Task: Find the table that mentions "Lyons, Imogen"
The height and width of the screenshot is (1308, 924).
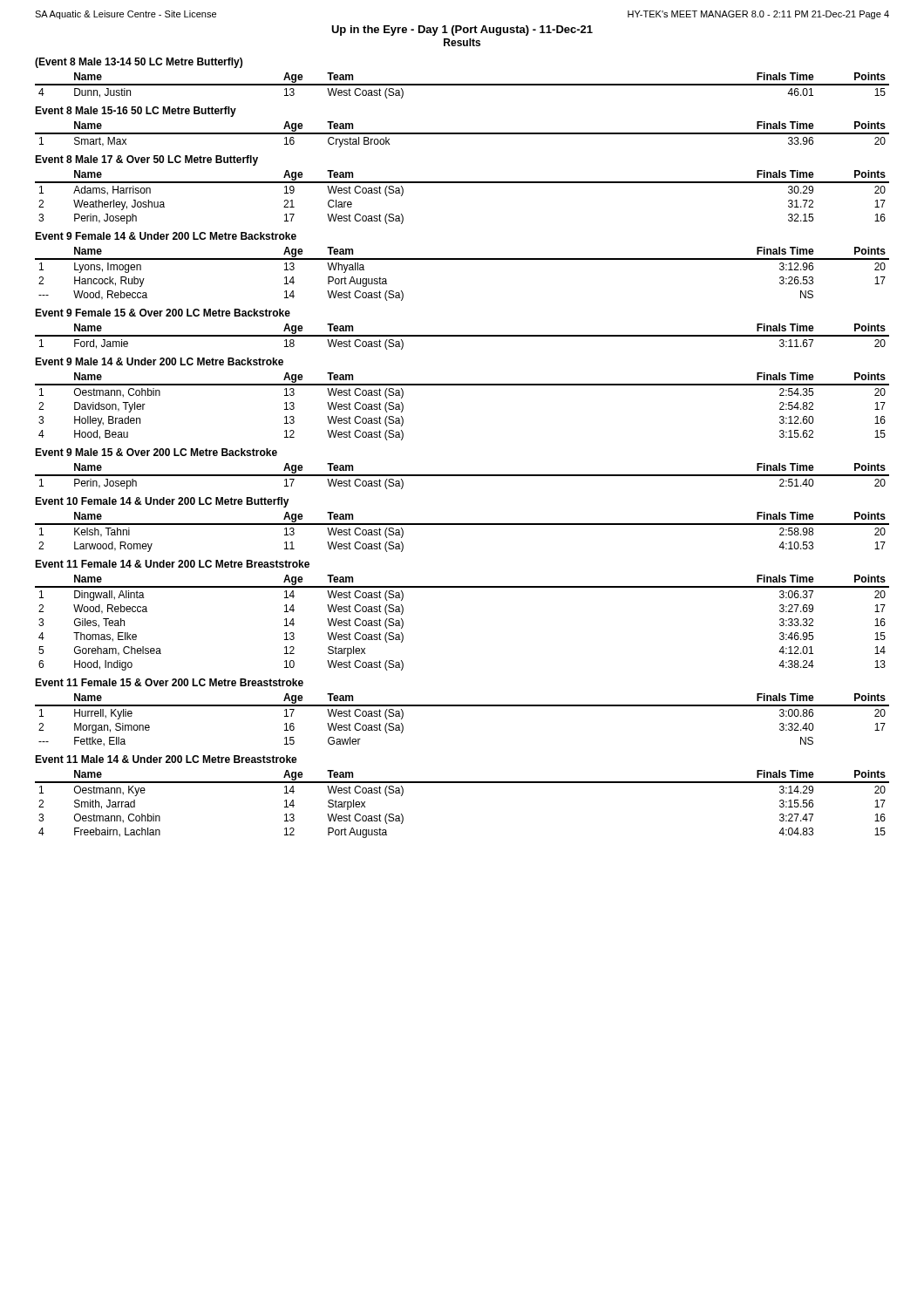Action: coord(462,273)
